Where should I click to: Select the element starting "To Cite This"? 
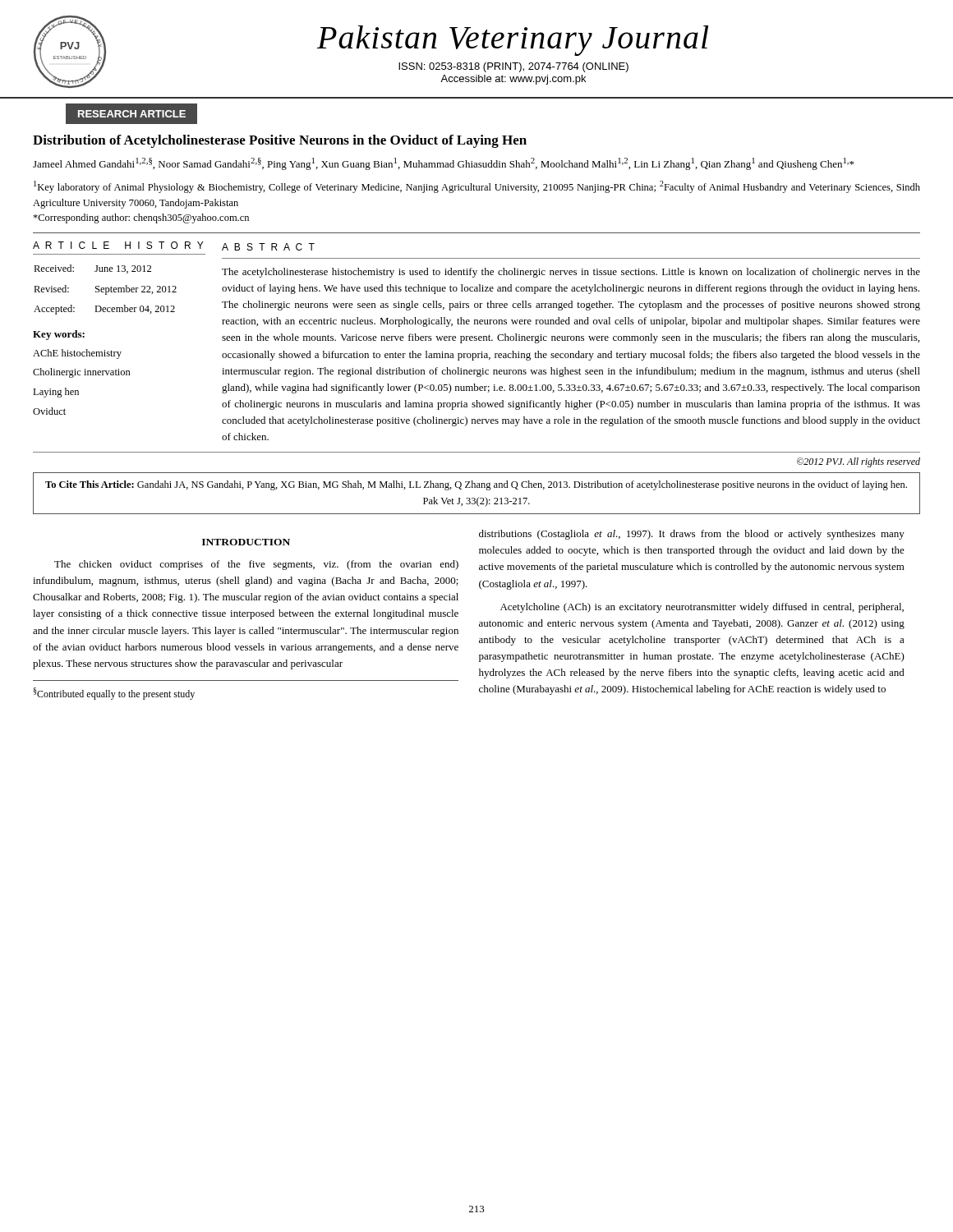pos(476,493)
